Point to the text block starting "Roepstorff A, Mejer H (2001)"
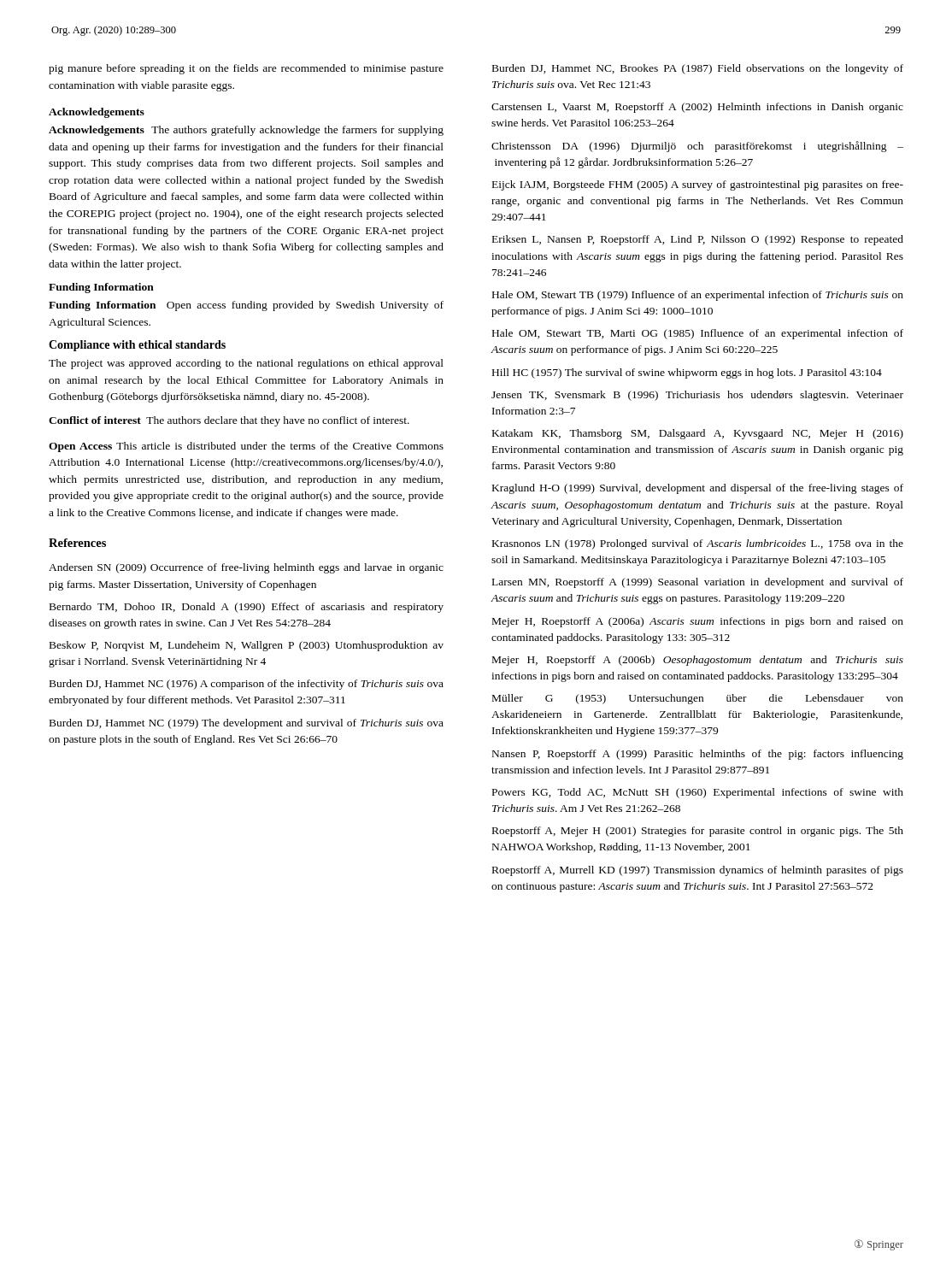 tap(697, 839)
